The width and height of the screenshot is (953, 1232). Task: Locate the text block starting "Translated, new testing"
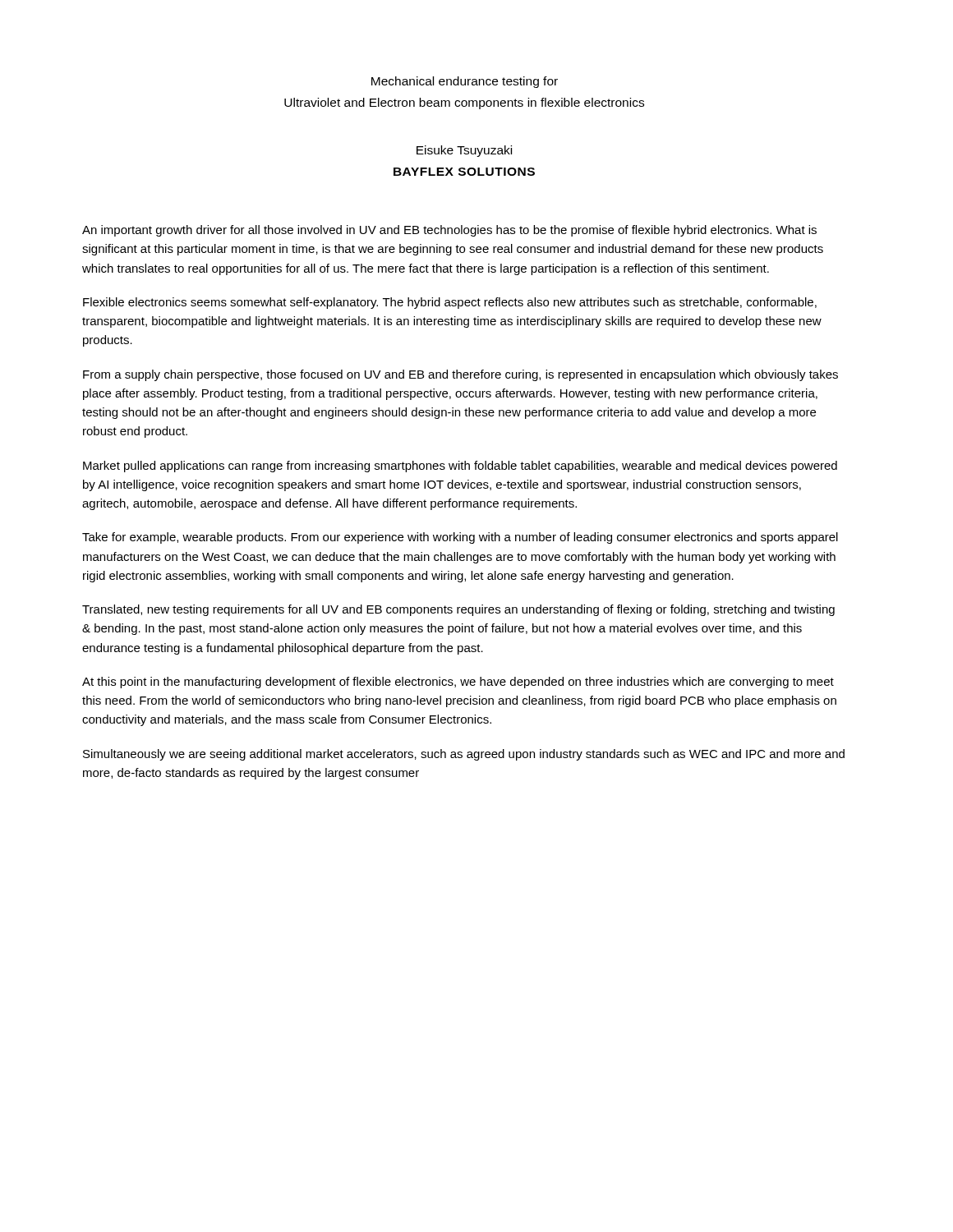[x=459, y=628]
